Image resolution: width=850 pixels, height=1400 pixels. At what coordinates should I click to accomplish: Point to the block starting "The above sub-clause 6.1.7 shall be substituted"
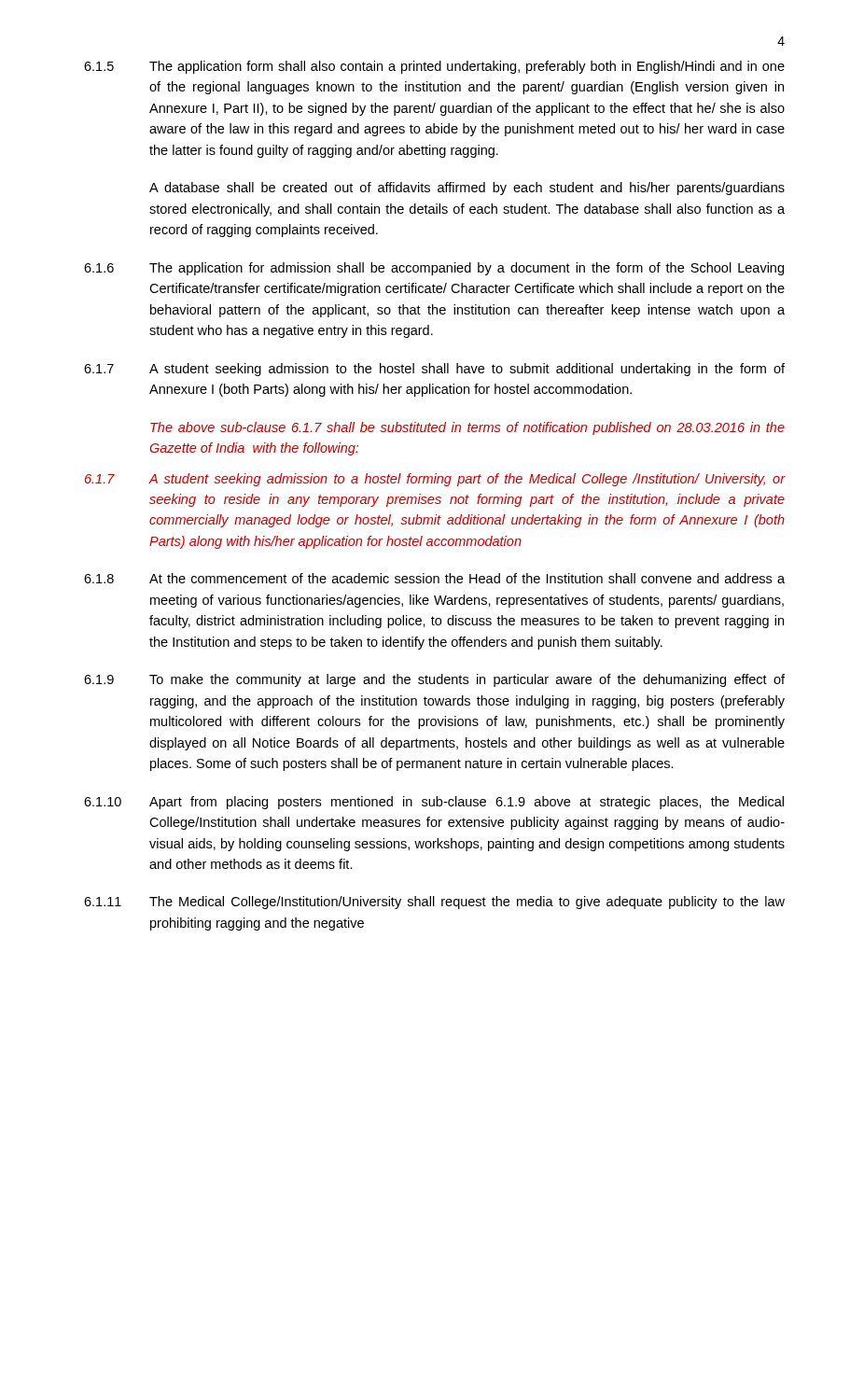467,438
